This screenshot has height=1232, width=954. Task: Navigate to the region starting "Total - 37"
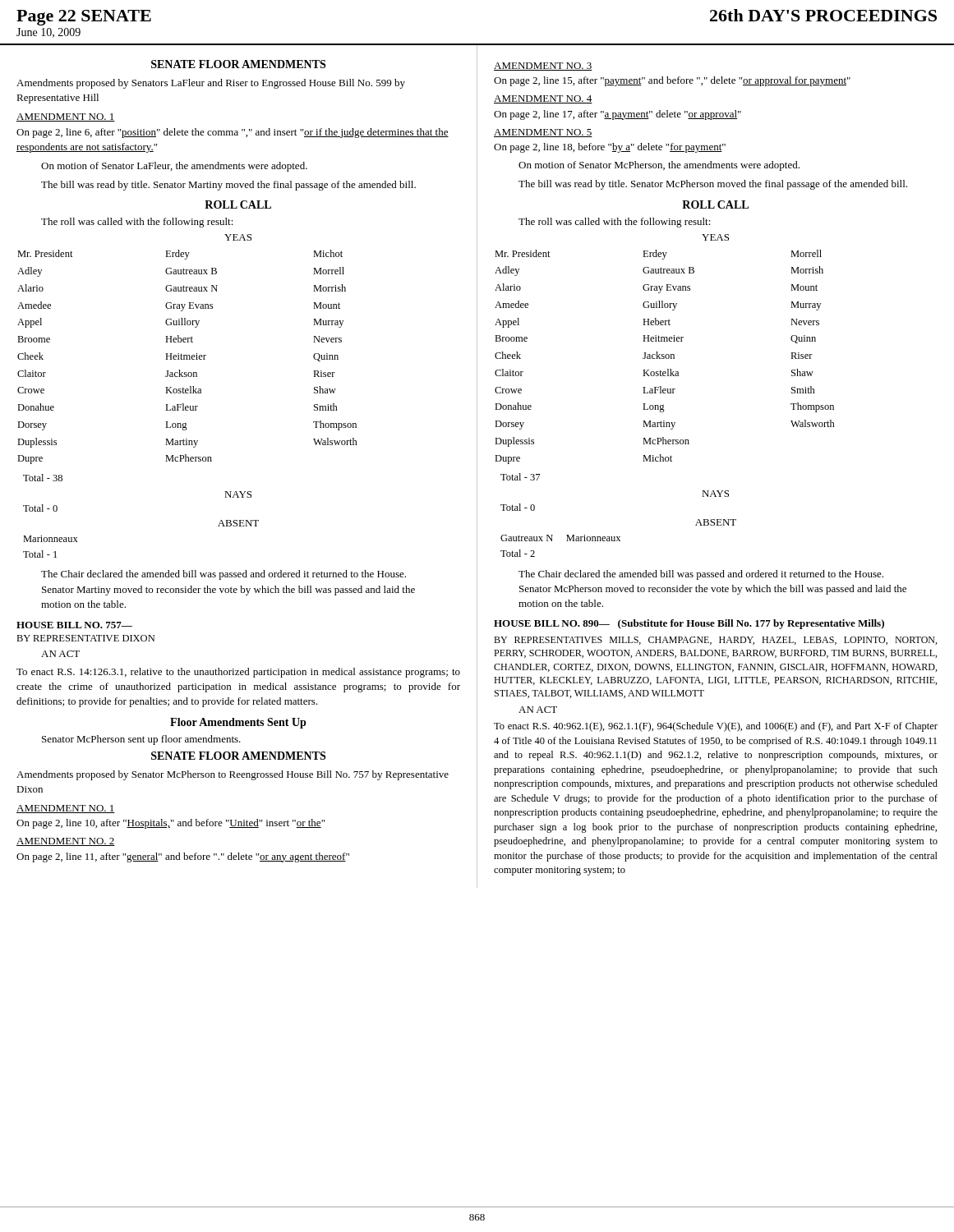[x=520, y=477]
